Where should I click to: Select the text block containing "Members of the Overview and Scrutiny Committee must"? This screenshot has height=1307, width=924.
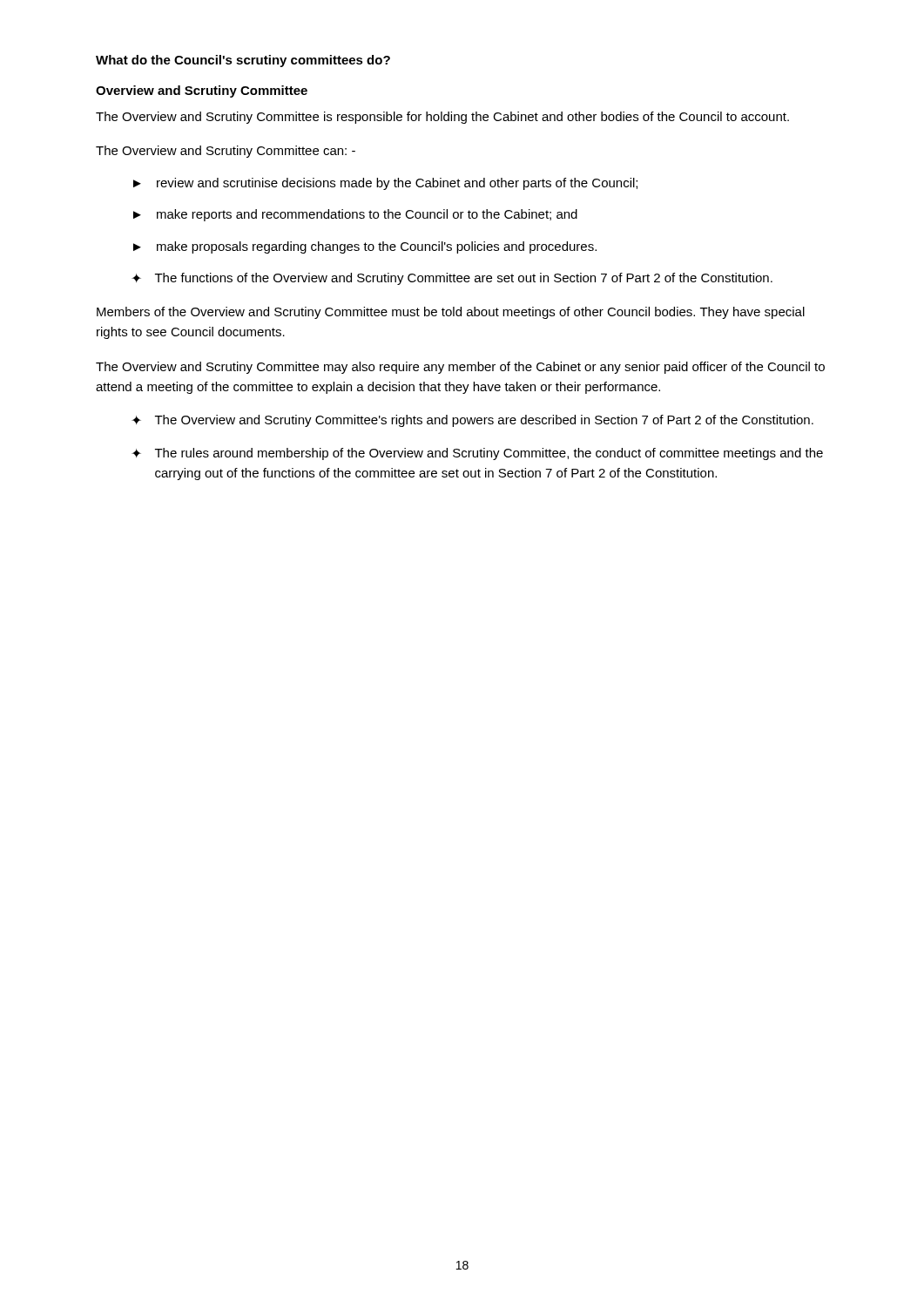pos(450,322)
